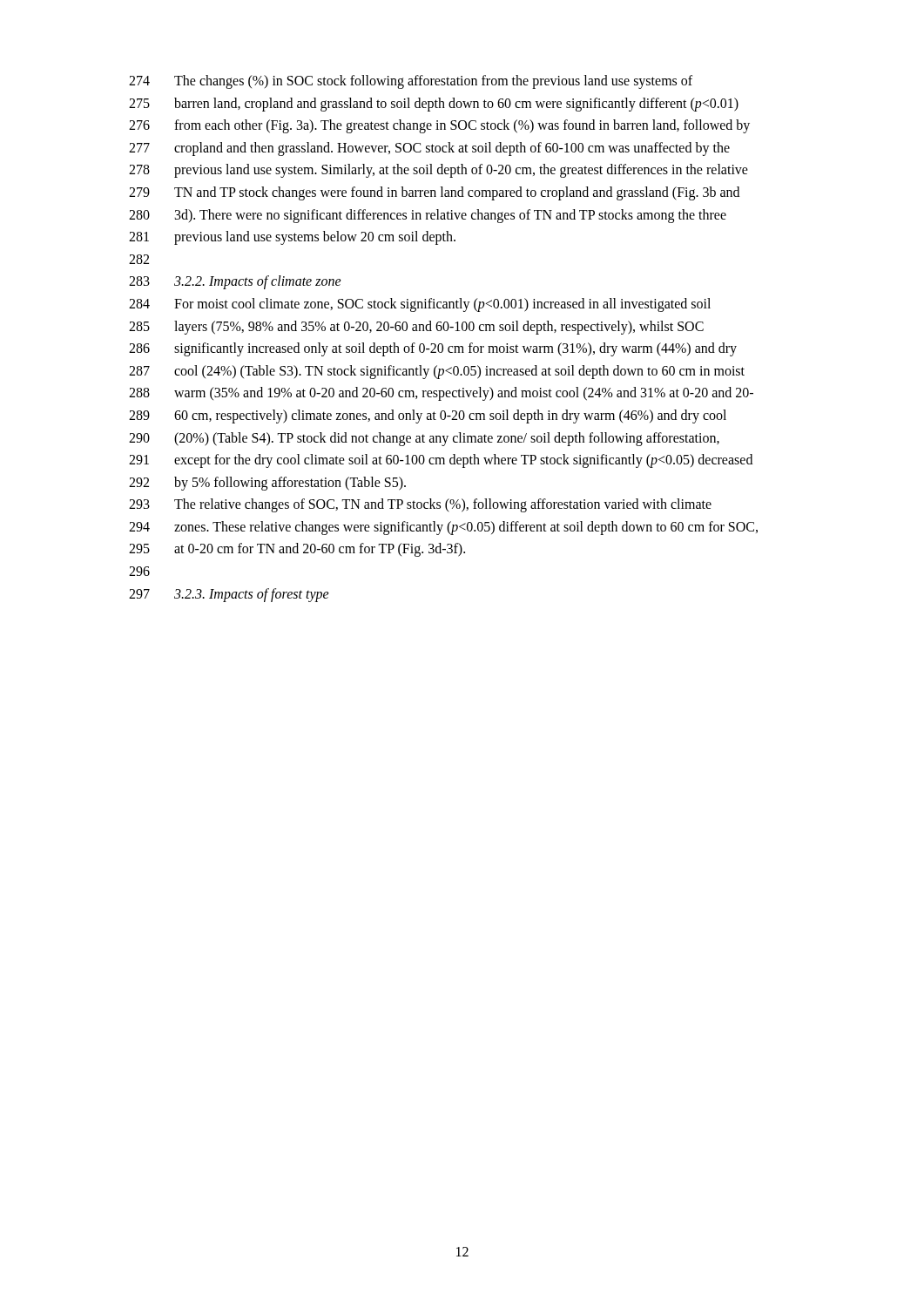Point to the element starting "283 3.2.2. Impacts"

[x=235, y=282]
